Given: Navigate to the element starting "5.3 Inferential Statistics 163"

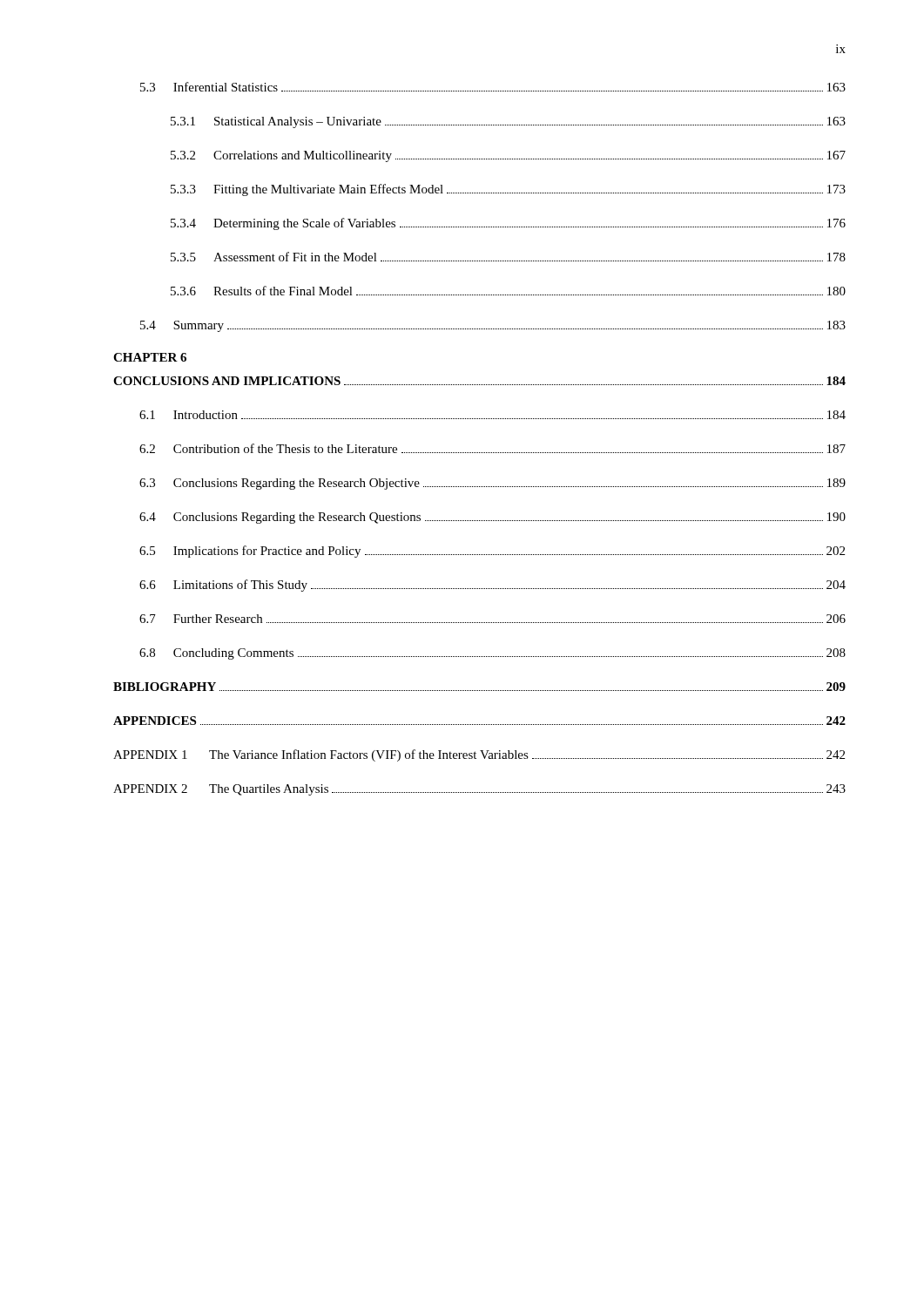Looking at the screenshot, I should click(492, 88).
